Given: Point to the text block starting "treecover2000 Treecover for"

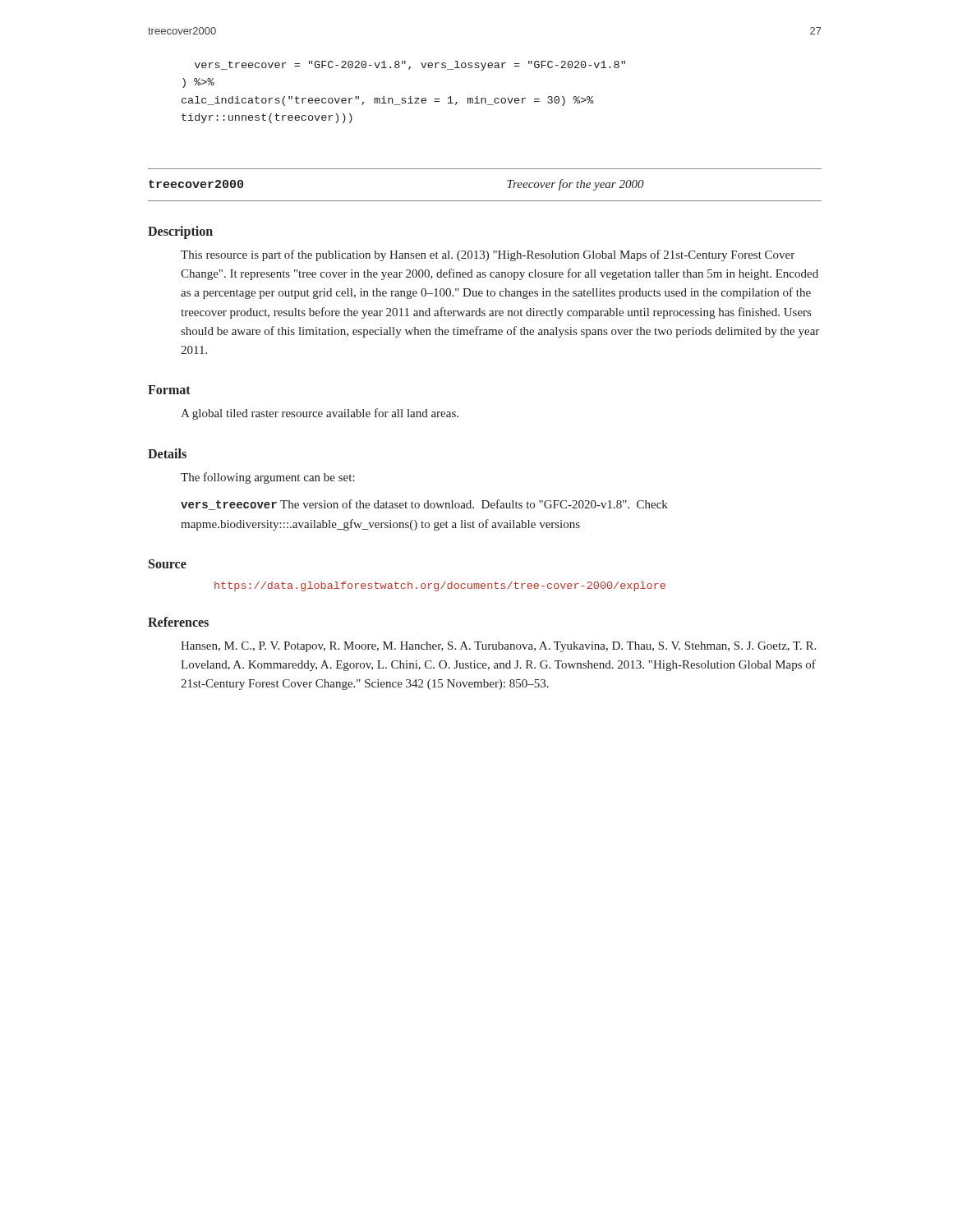Looking at the screenshot, I should pyautogui.click(x=195, y=184).
